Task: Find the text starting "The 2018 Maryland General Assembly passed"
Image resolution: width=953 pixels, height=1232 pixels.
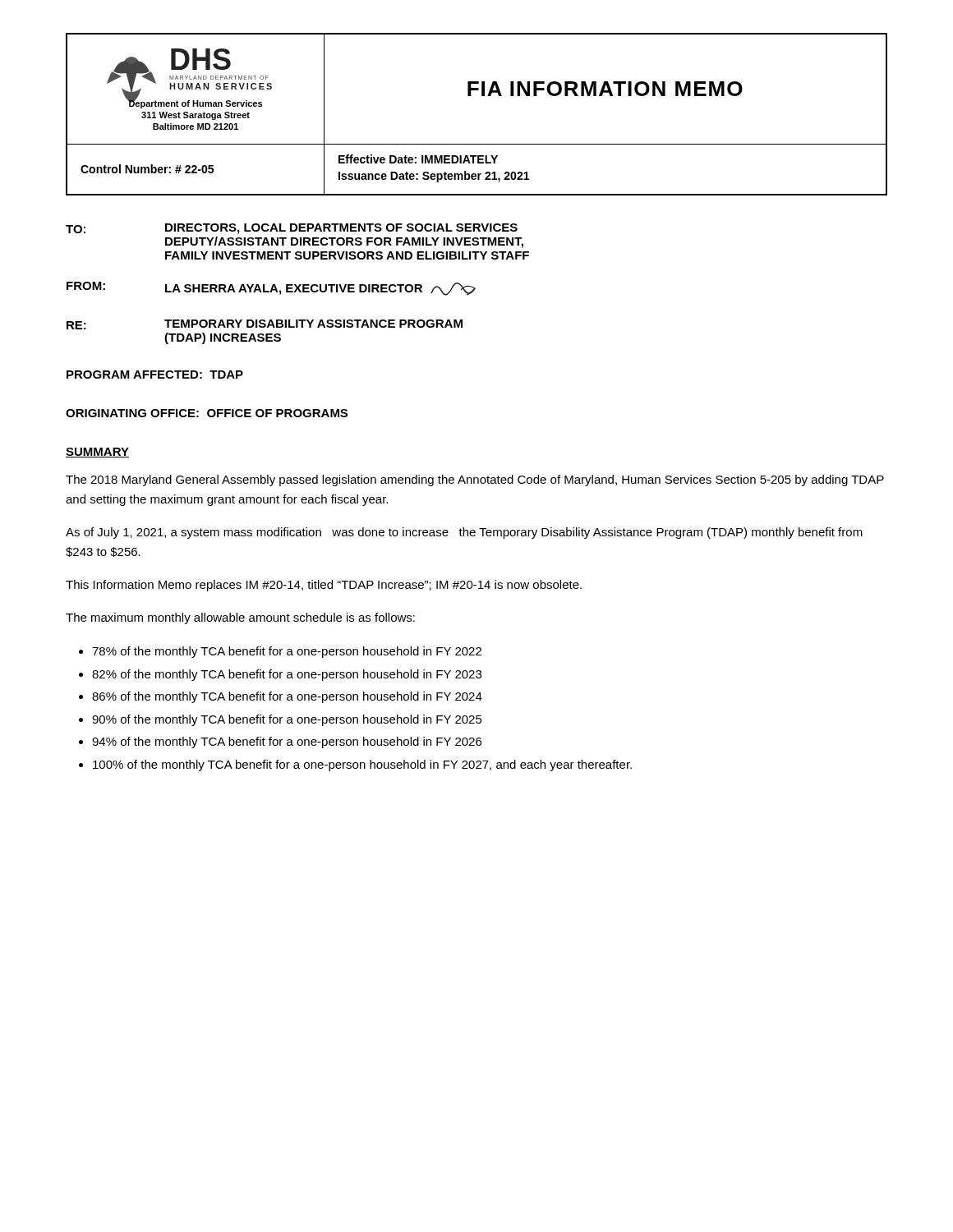Action: click(x=475, y=489)
